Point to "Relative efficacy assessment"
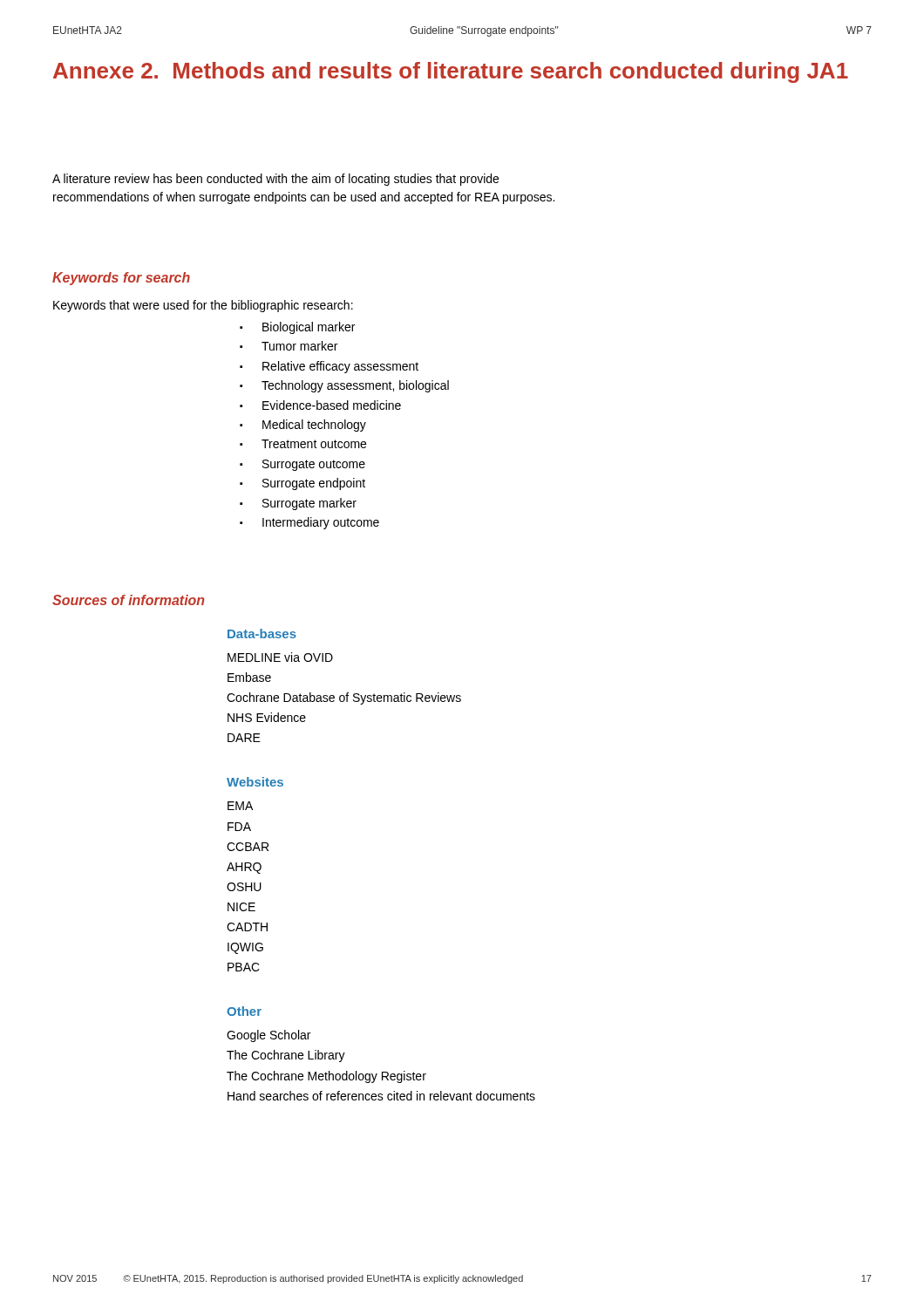The width and height of the screenshot is (924, 1308). point(340,366)
